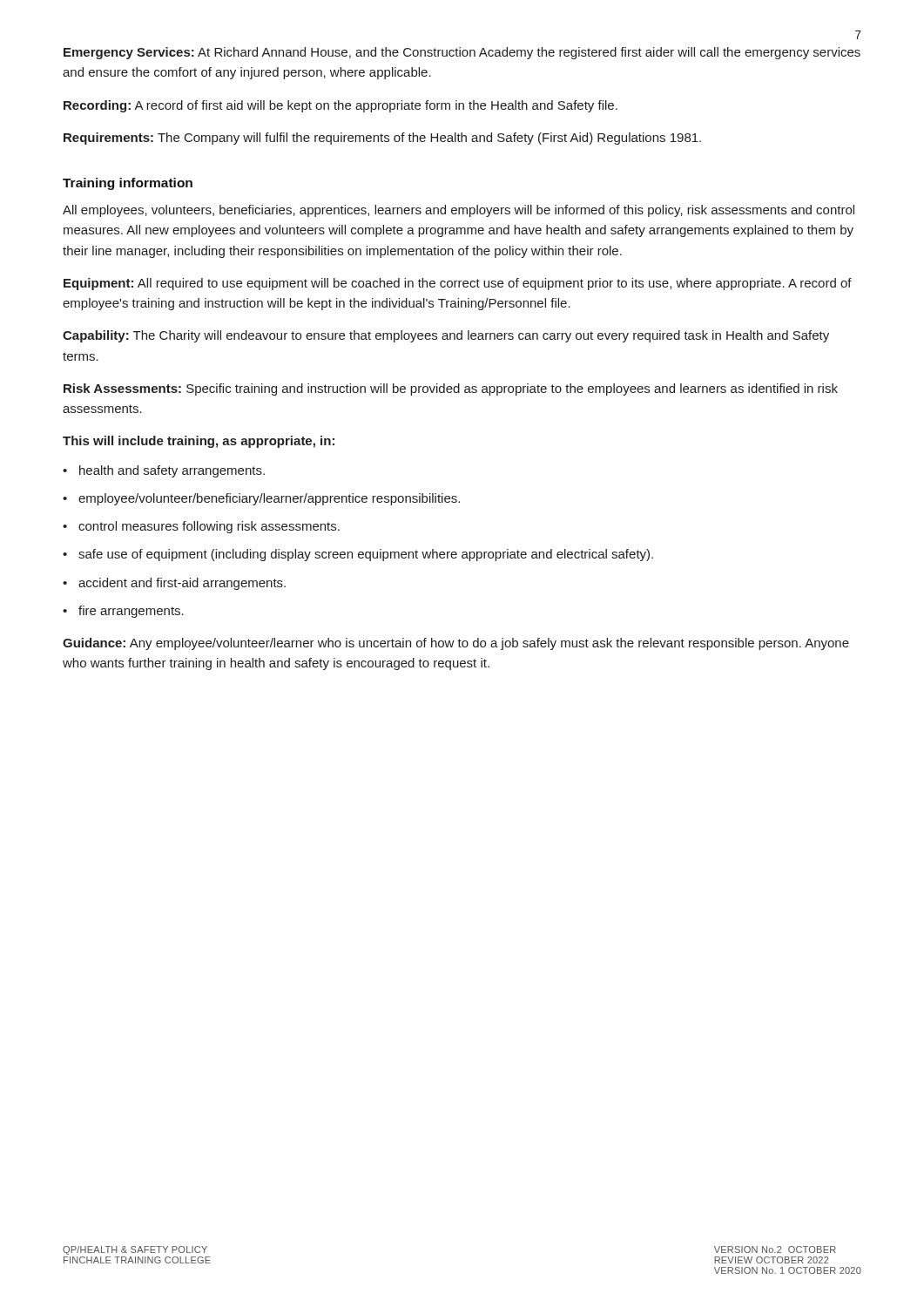
Task: Point to "• health and safety arrangements."
Action: click(x=164, y=471)
